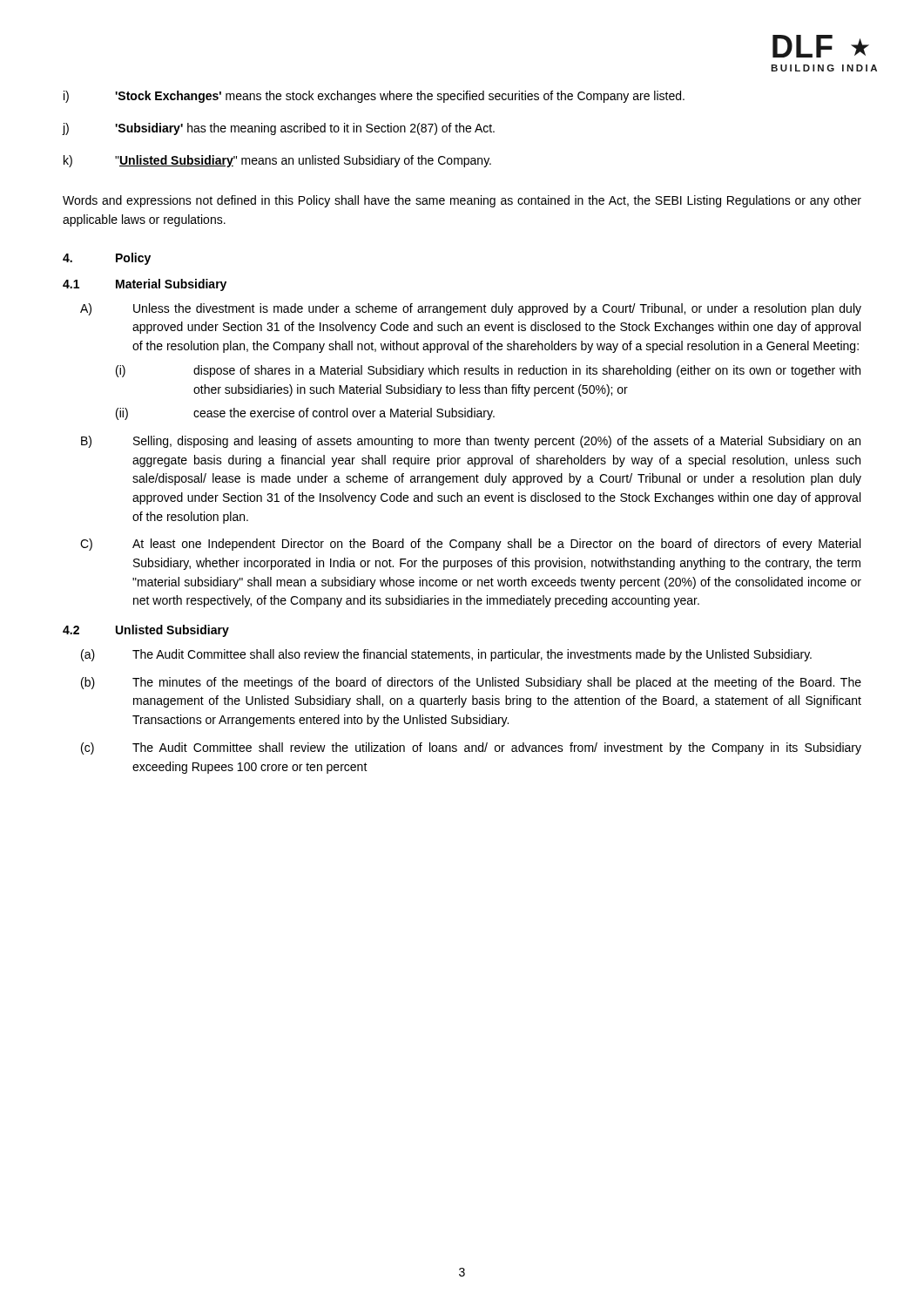Find the section header with the text "4.1 Material Subsidiary"
This screenshot has width=924, height=1307.
click(145, 284)
